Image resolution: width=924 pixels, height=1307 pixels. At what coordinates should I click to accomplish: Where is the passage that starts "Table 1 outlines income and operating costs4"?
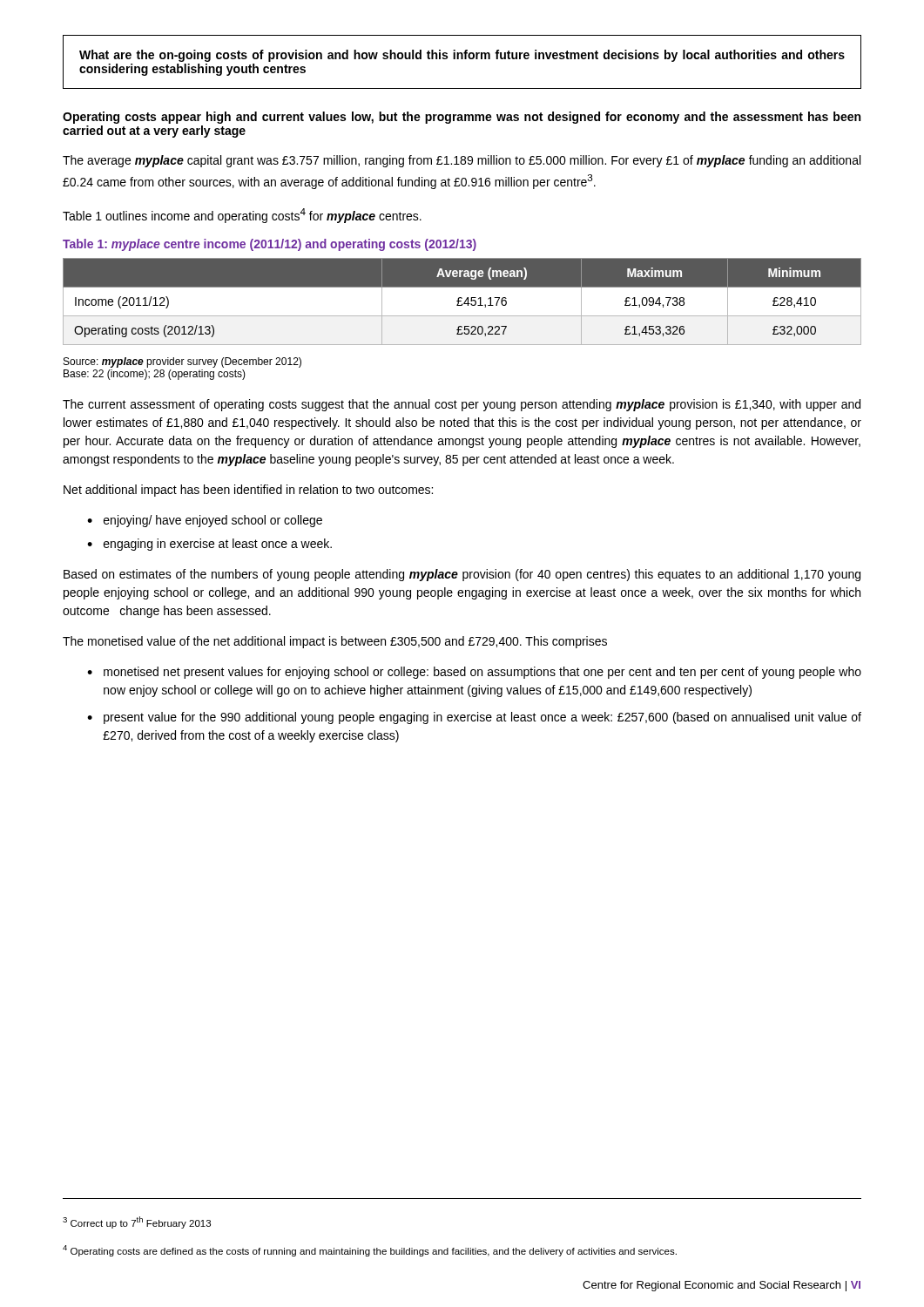point(242,216)
